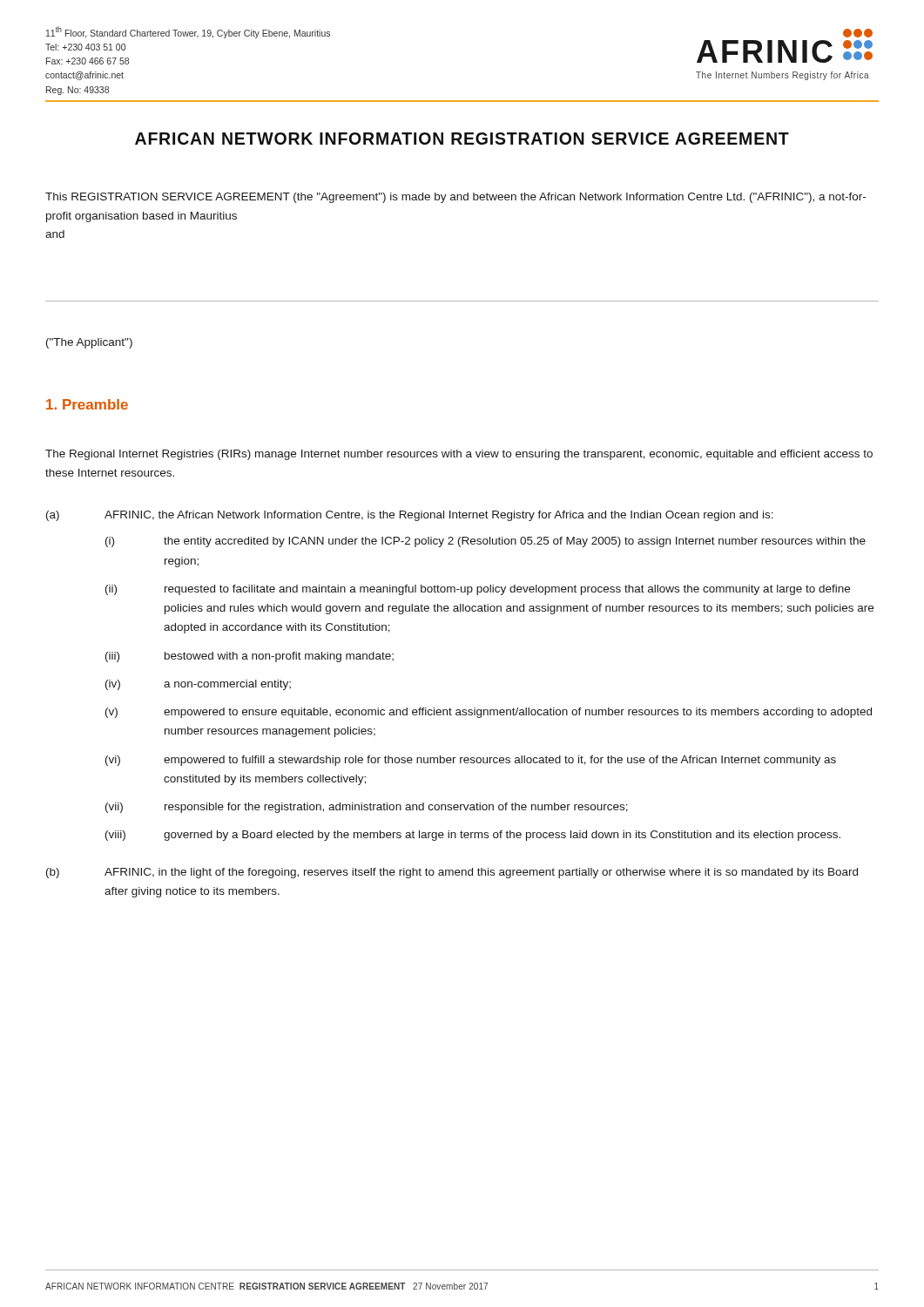Locate the passage starting "The Regional Internet Registries (RIRs)"

[x=459, y=463]
